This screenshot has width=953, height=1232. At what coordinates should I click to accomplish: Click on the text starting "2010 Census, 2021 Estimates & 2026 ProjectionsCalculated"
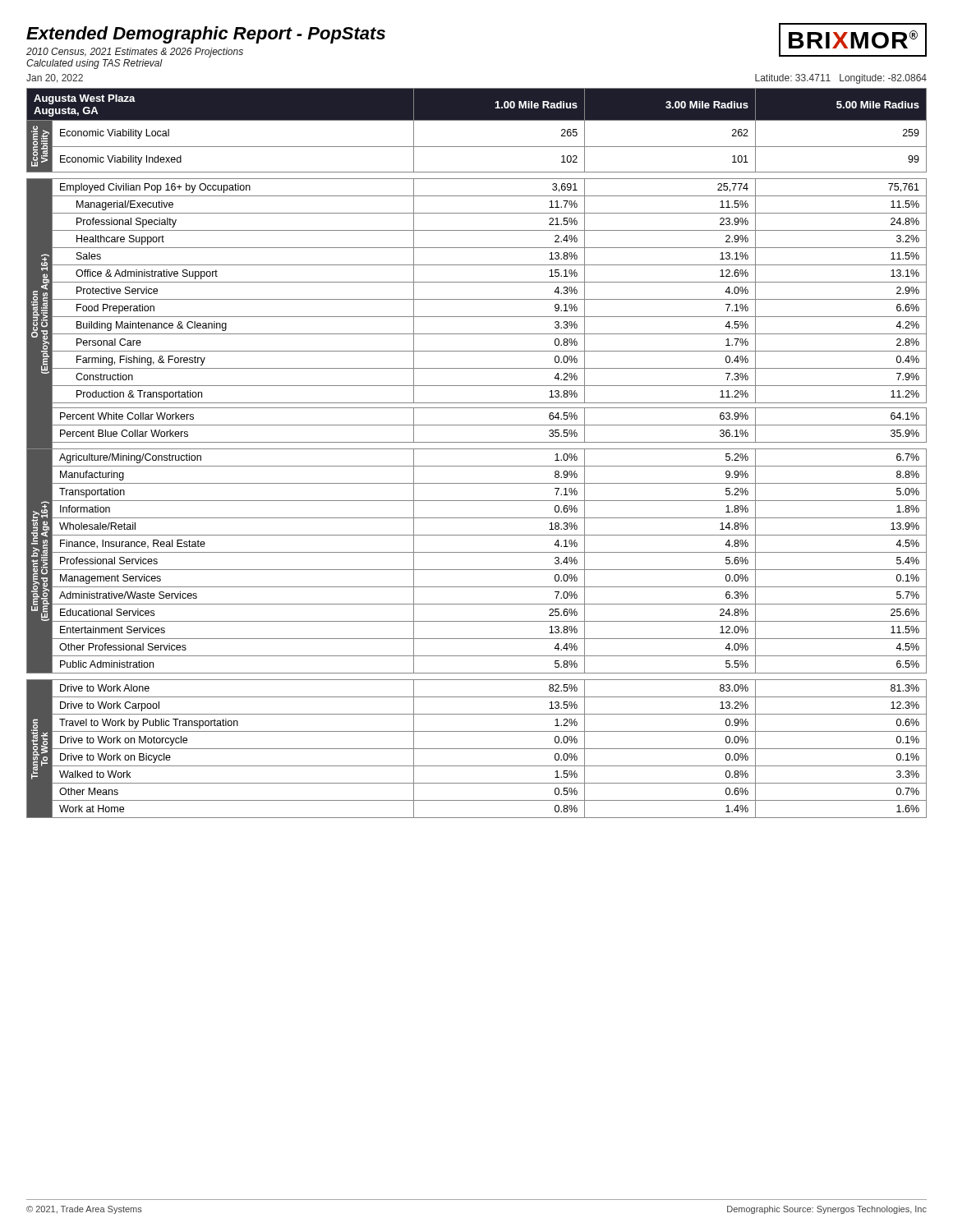tap(135, 57)
